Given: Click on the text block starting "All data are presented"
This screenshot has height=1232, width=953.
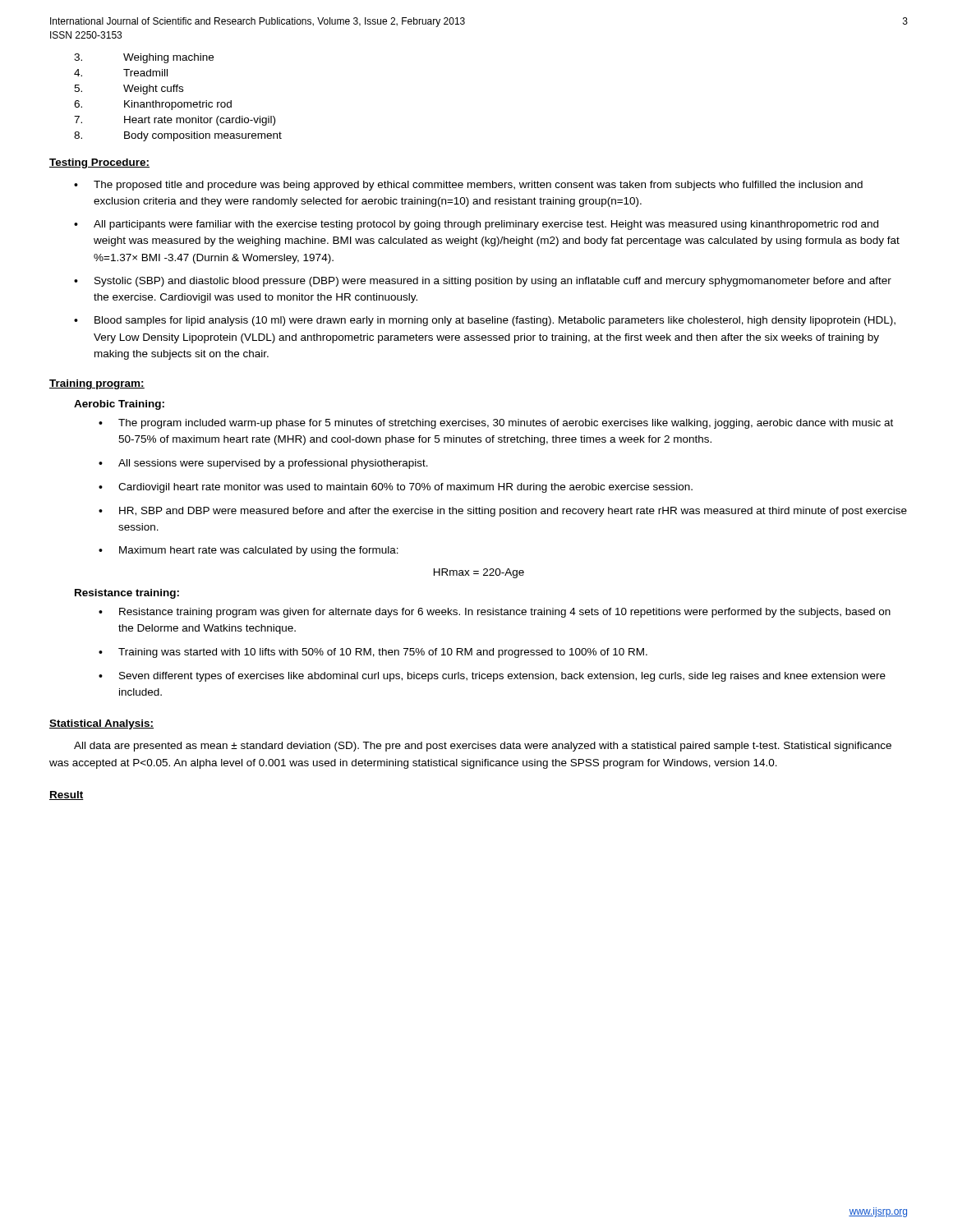Looking at the screenshot, I should [470, 754].
